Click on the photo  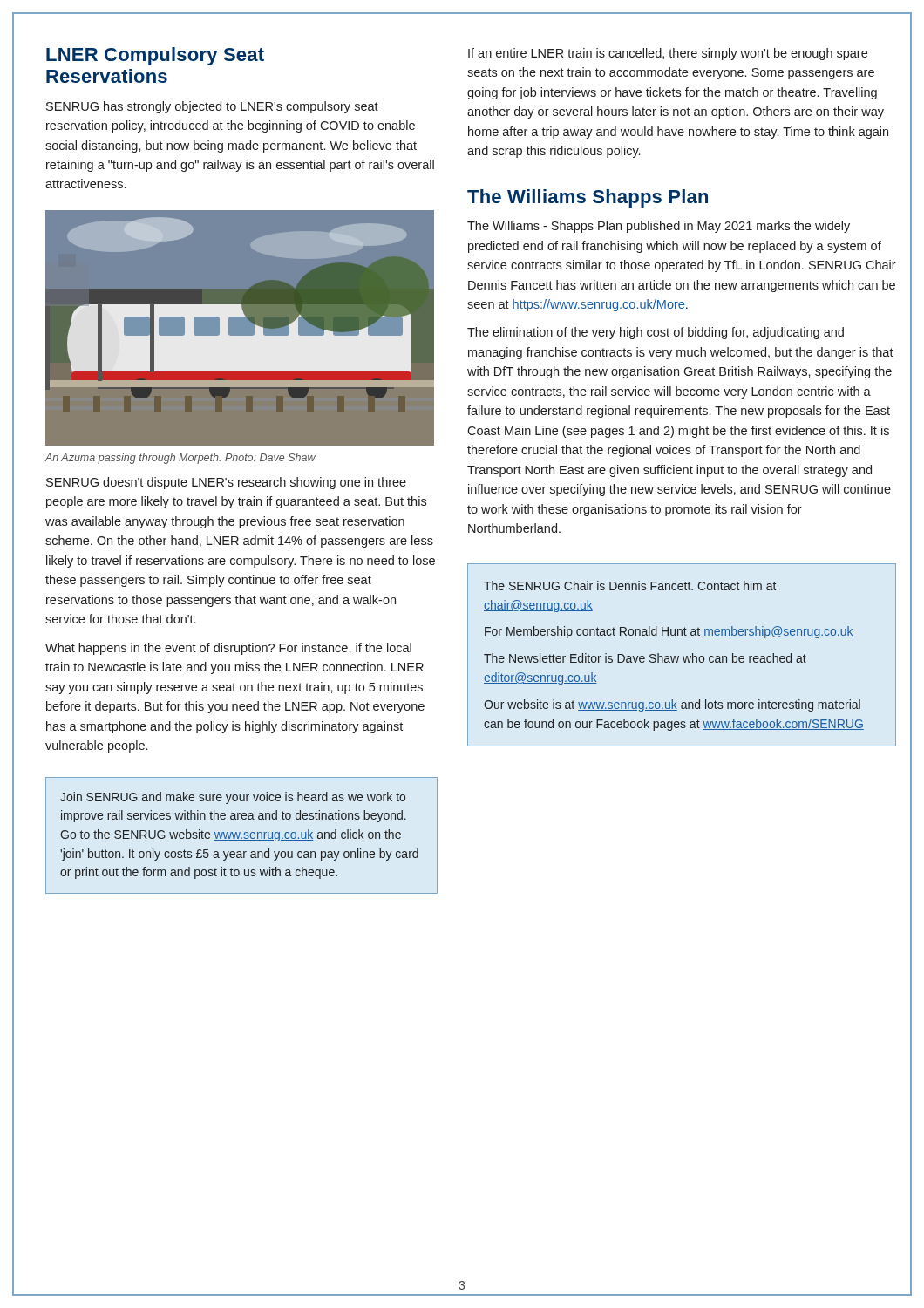click(x=241, y=326)
